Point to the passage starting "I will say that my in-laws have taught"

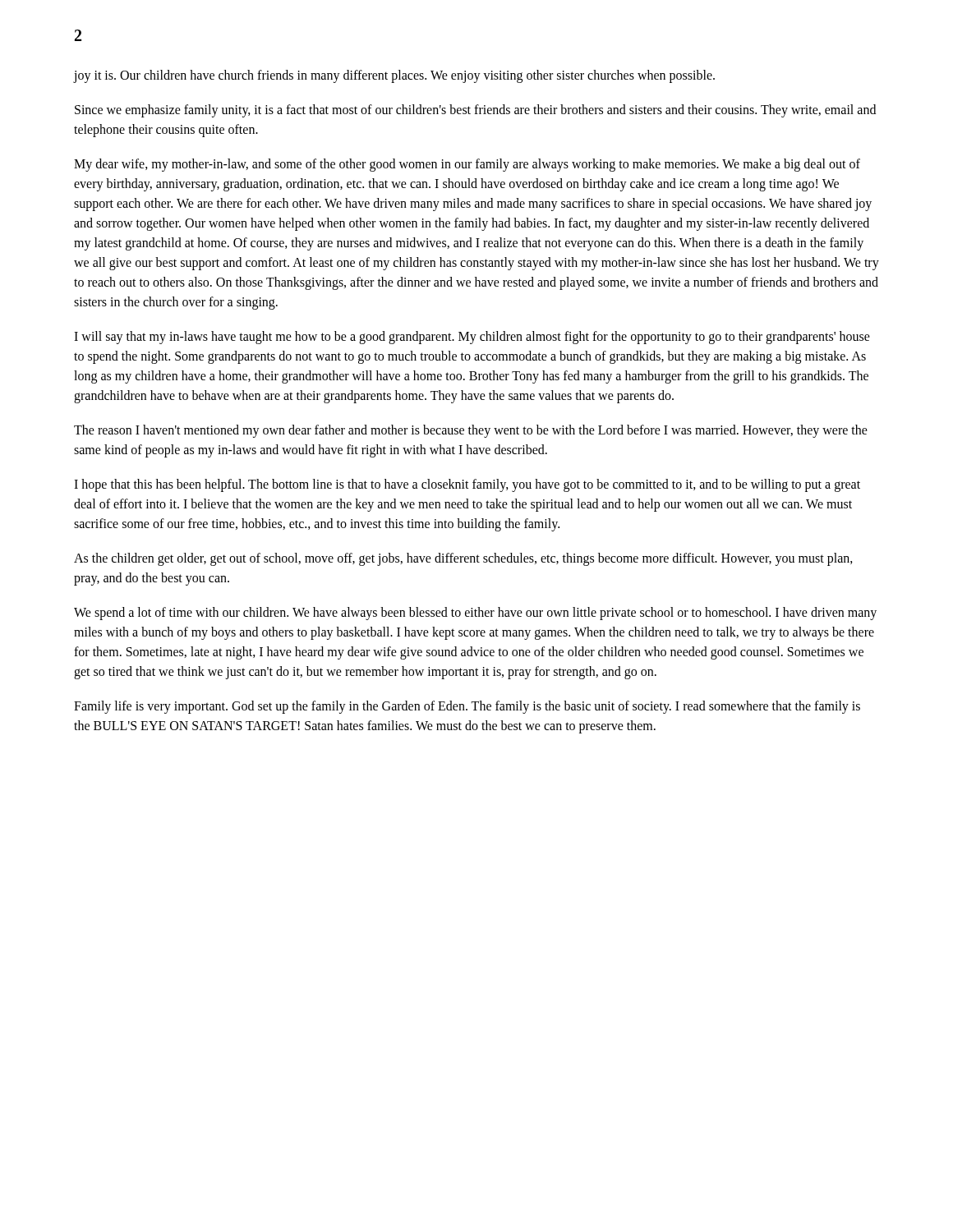pyautogui.click(x=472, y=366)
